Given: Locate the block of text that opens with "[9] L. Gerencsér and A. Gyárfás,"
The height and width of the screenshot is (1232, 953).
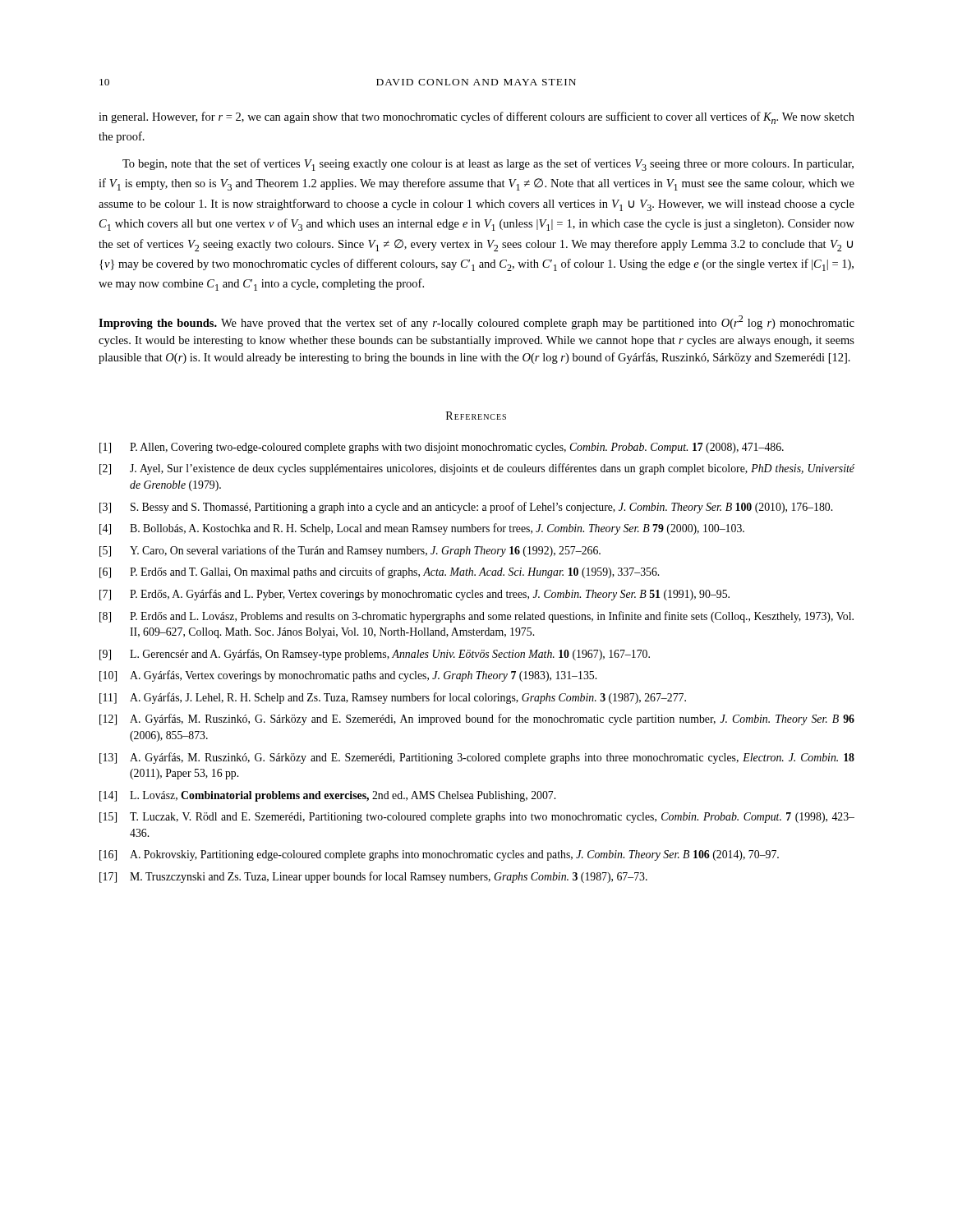Looking at the screenshot, I should [476, 654].
